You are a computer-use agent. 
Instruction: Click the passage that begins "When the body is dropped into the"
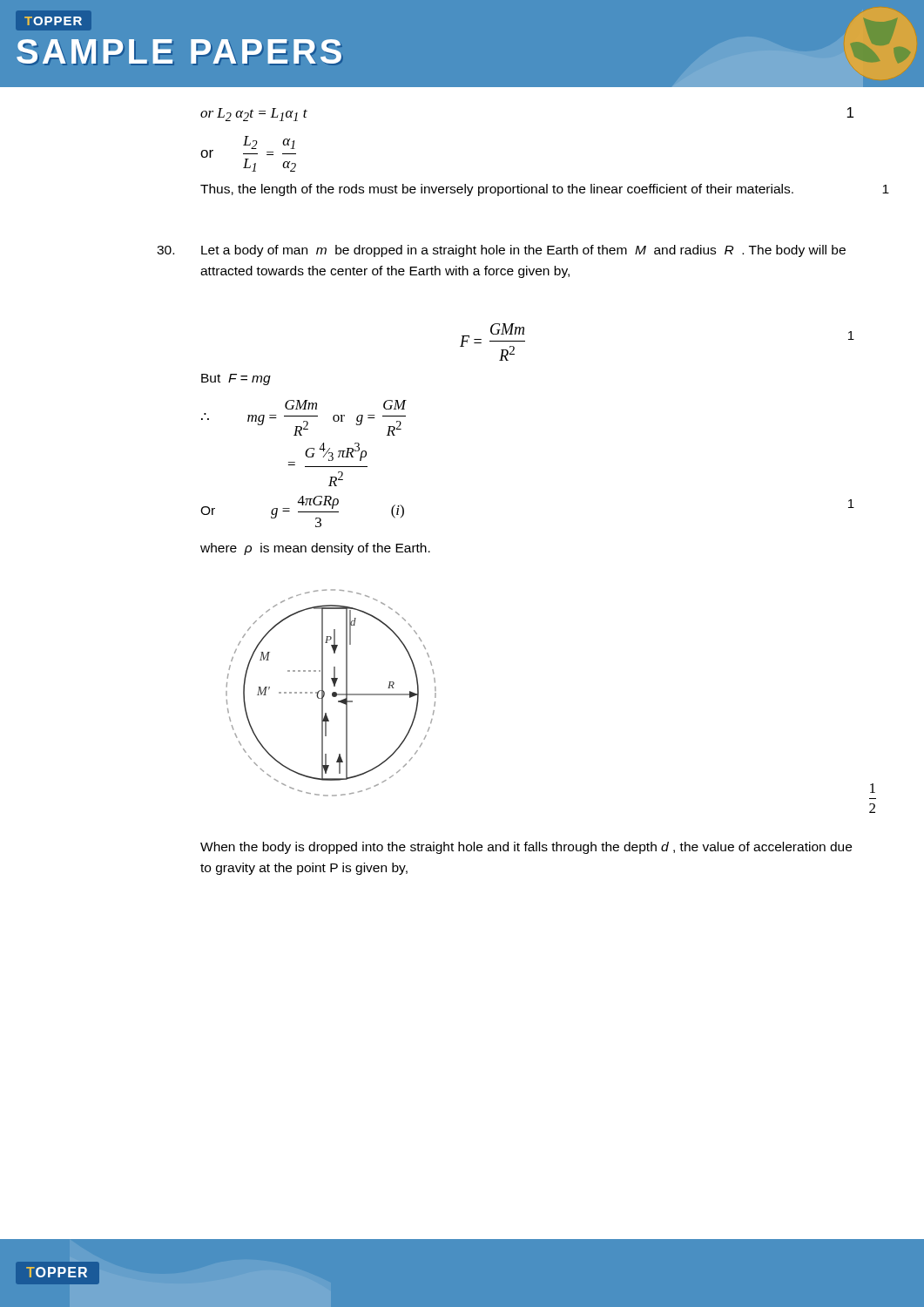(526, 857)
